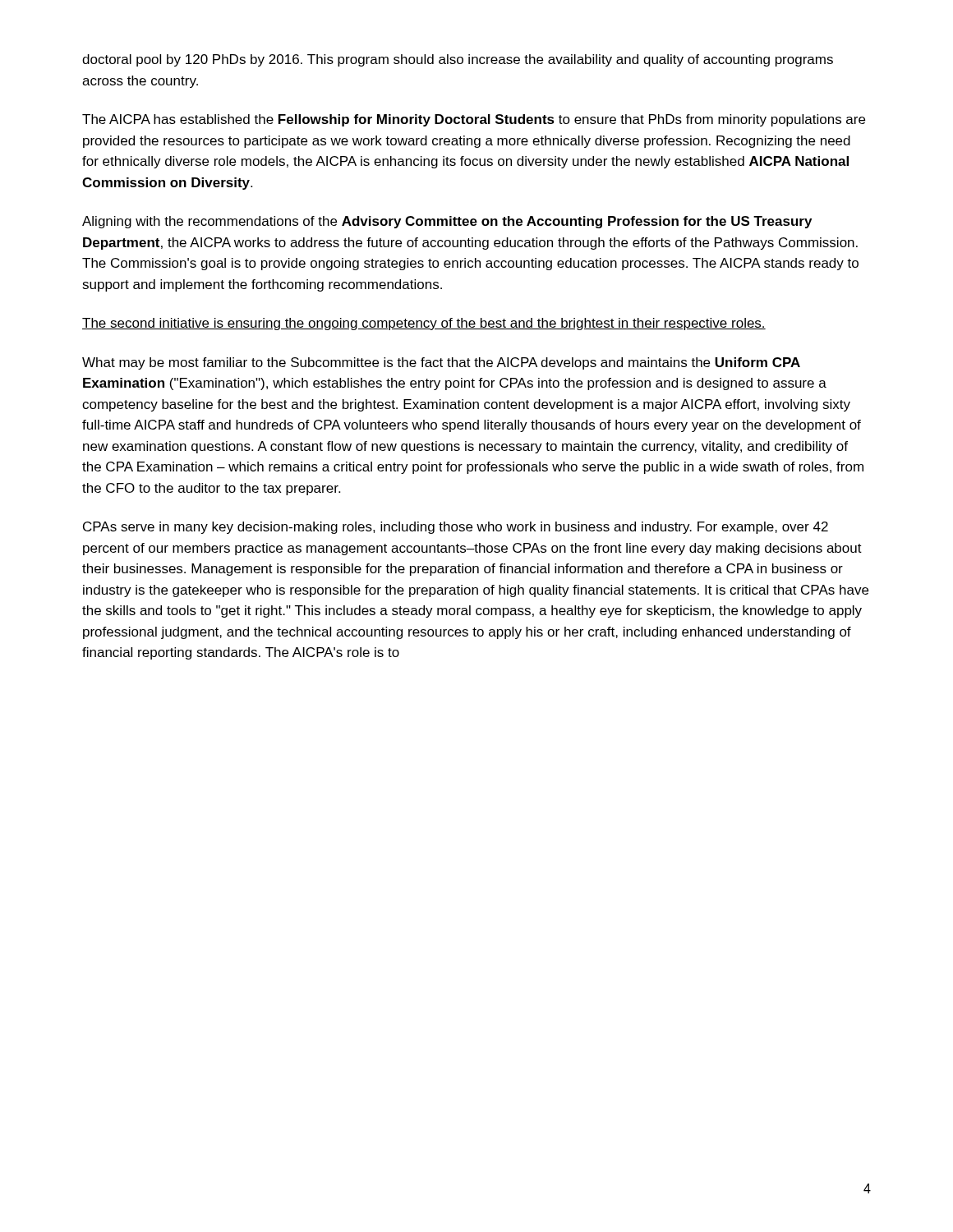
Task: Select the text block containing "CPAs serve in many"
Action: (476, 590)
